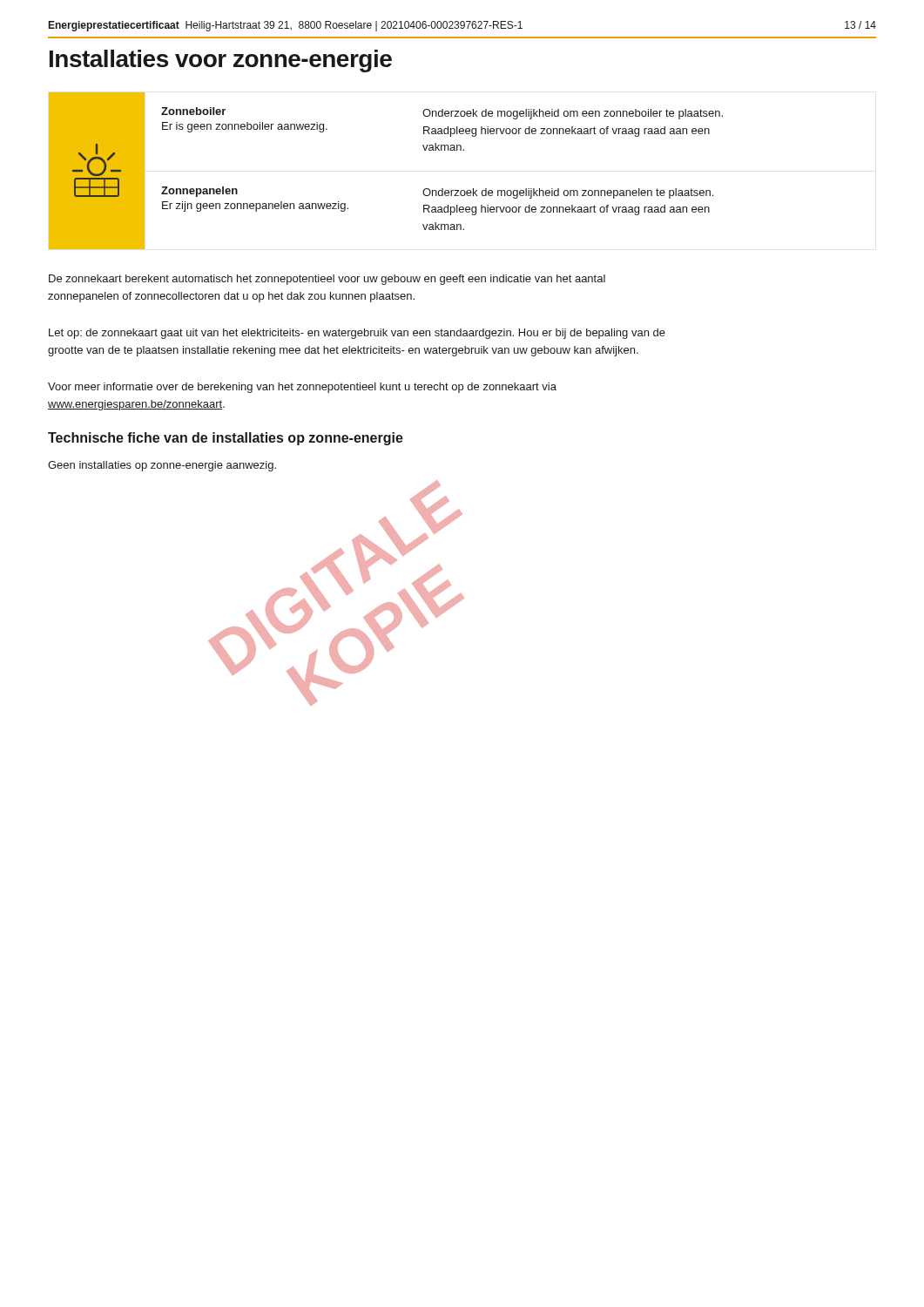This screenshot has width=924, height=1307.
Task: Point to "Geen installaties op zonne-energie aanwezig."
Action: tap(162, 465)
